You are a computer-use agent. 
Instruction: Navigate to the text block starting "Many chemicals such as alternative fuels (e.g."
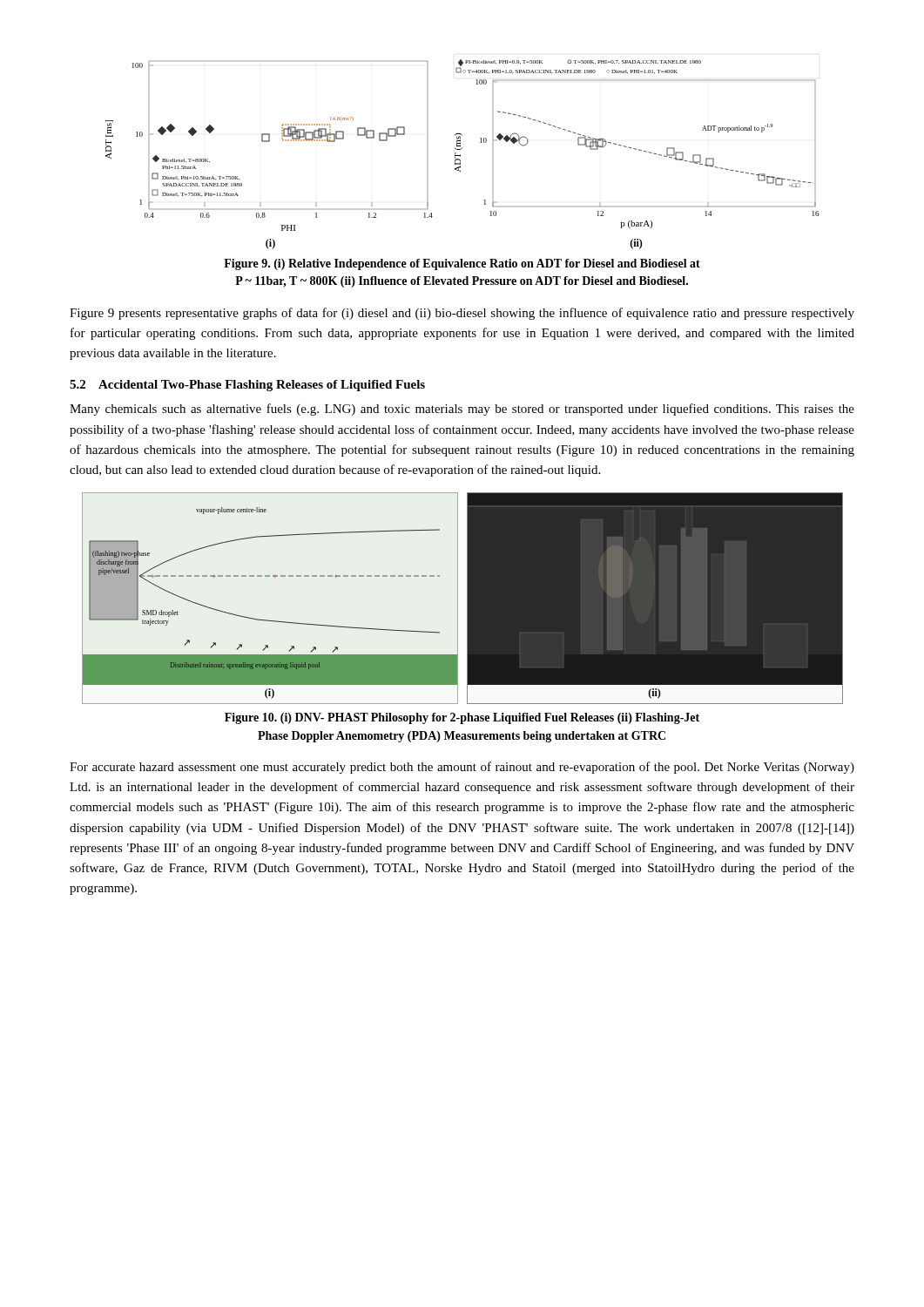click(x=462, y=439)
